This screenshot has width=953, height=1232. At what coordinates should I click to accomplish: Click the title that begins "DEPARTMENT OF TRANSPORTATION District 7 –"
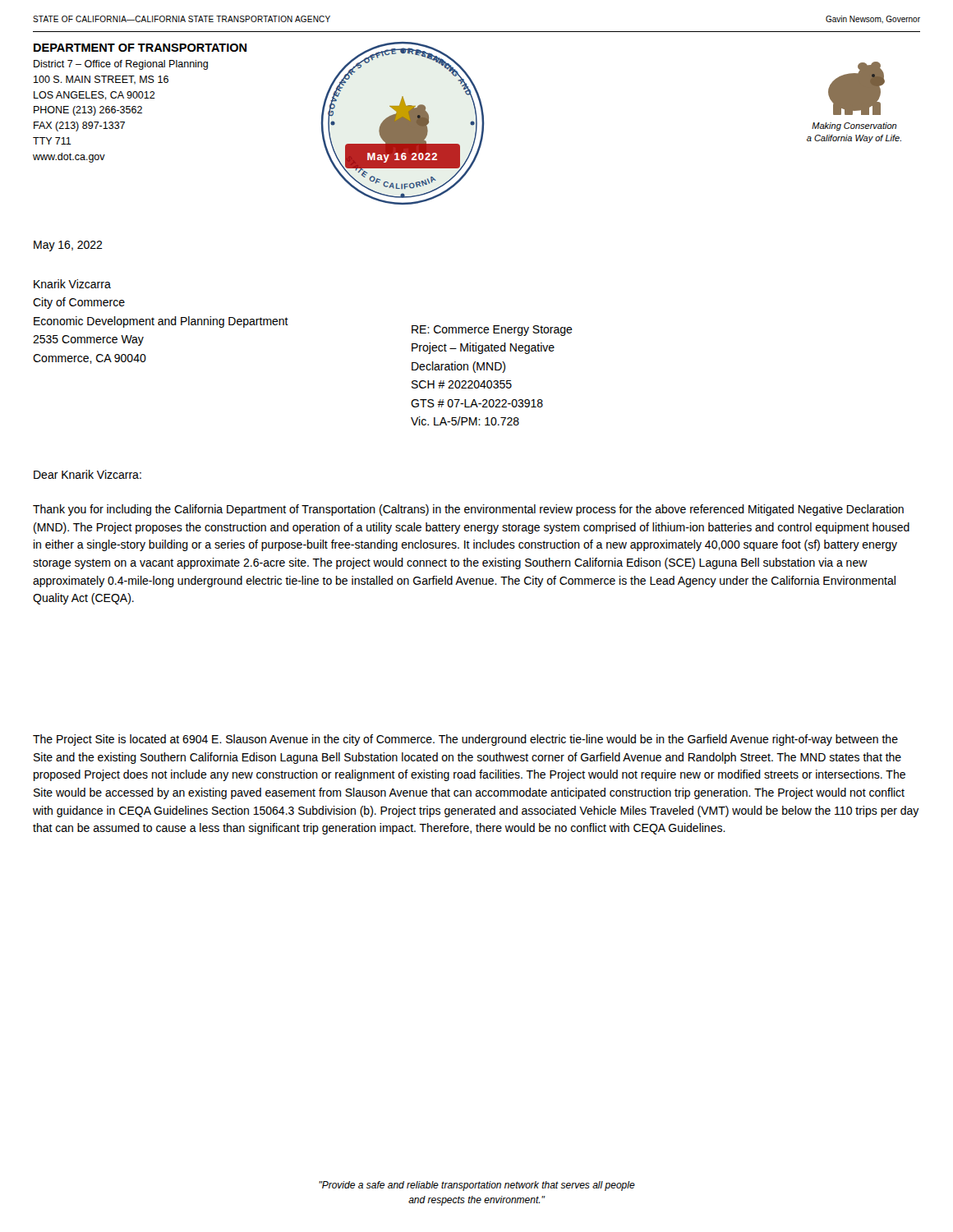pyautogui.click(x=156, y=103)
